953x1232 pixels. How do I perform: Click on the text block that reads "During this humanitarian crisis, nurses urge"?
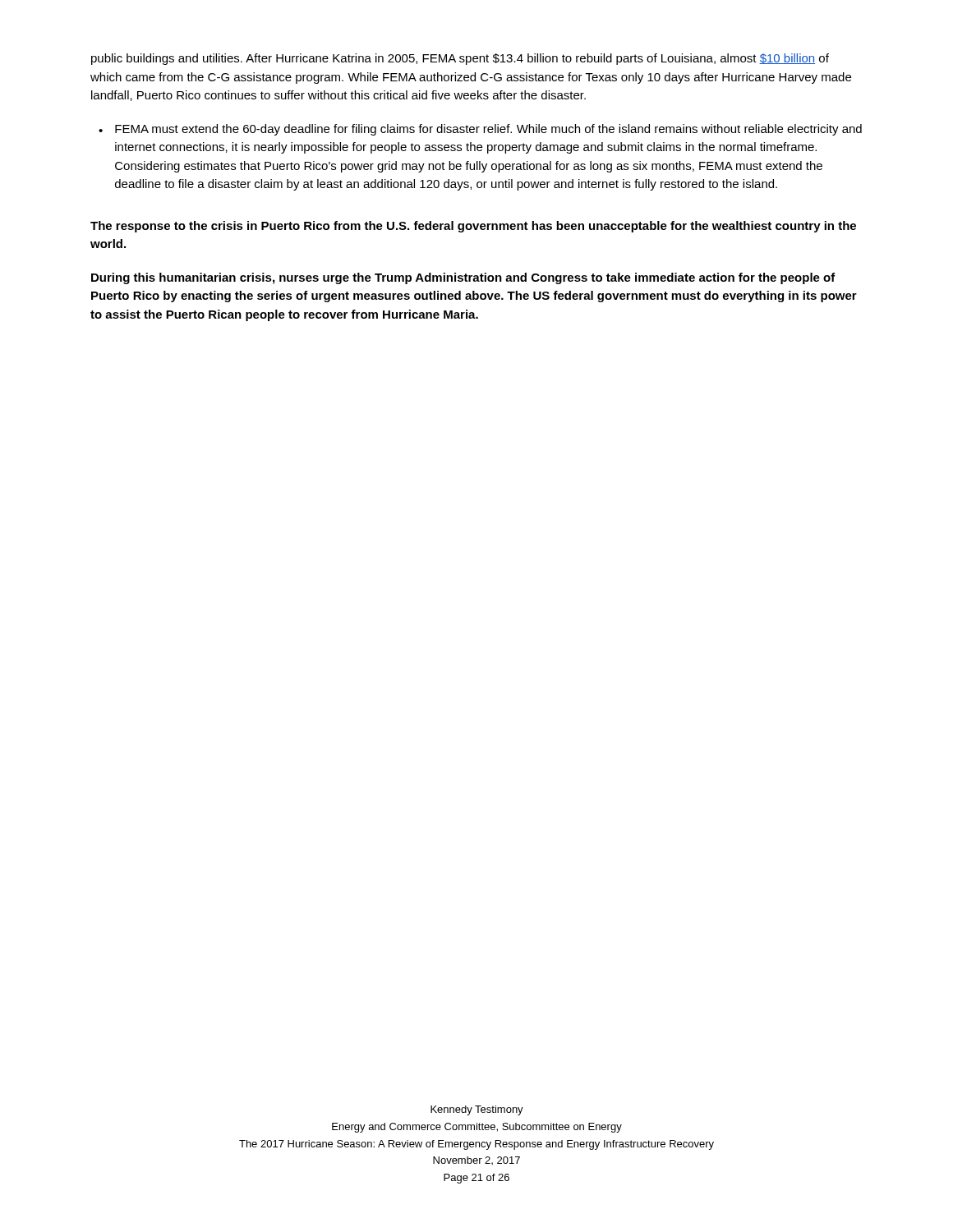tap(473, 295)
